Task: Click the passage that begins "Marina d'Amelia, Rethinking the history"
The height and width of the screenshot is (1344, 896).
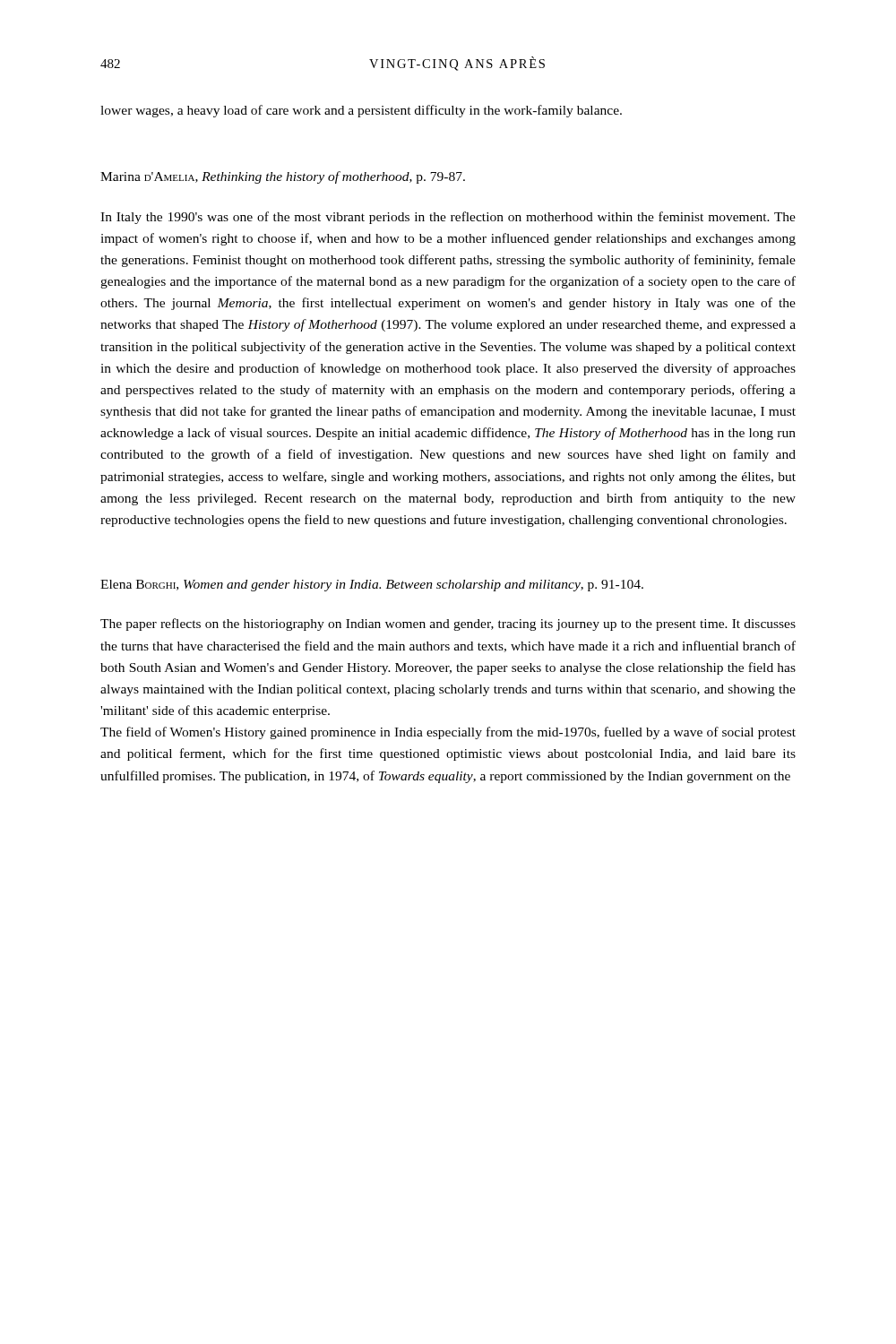Action: [283, 176]
